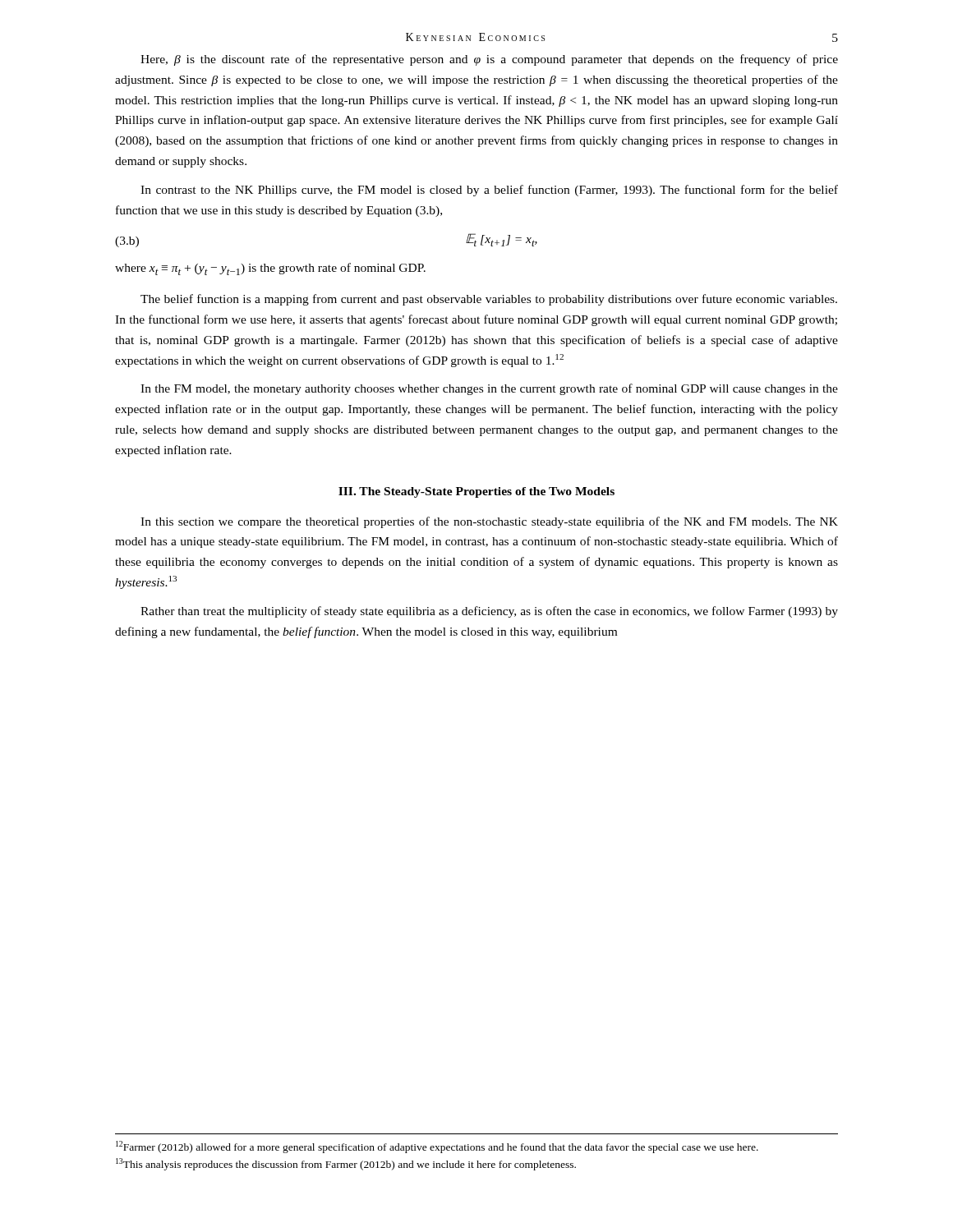
Task: Navigate to the region starting "where xt ≡ πt + (yt − yt−1)"
Action: (270, 269)
